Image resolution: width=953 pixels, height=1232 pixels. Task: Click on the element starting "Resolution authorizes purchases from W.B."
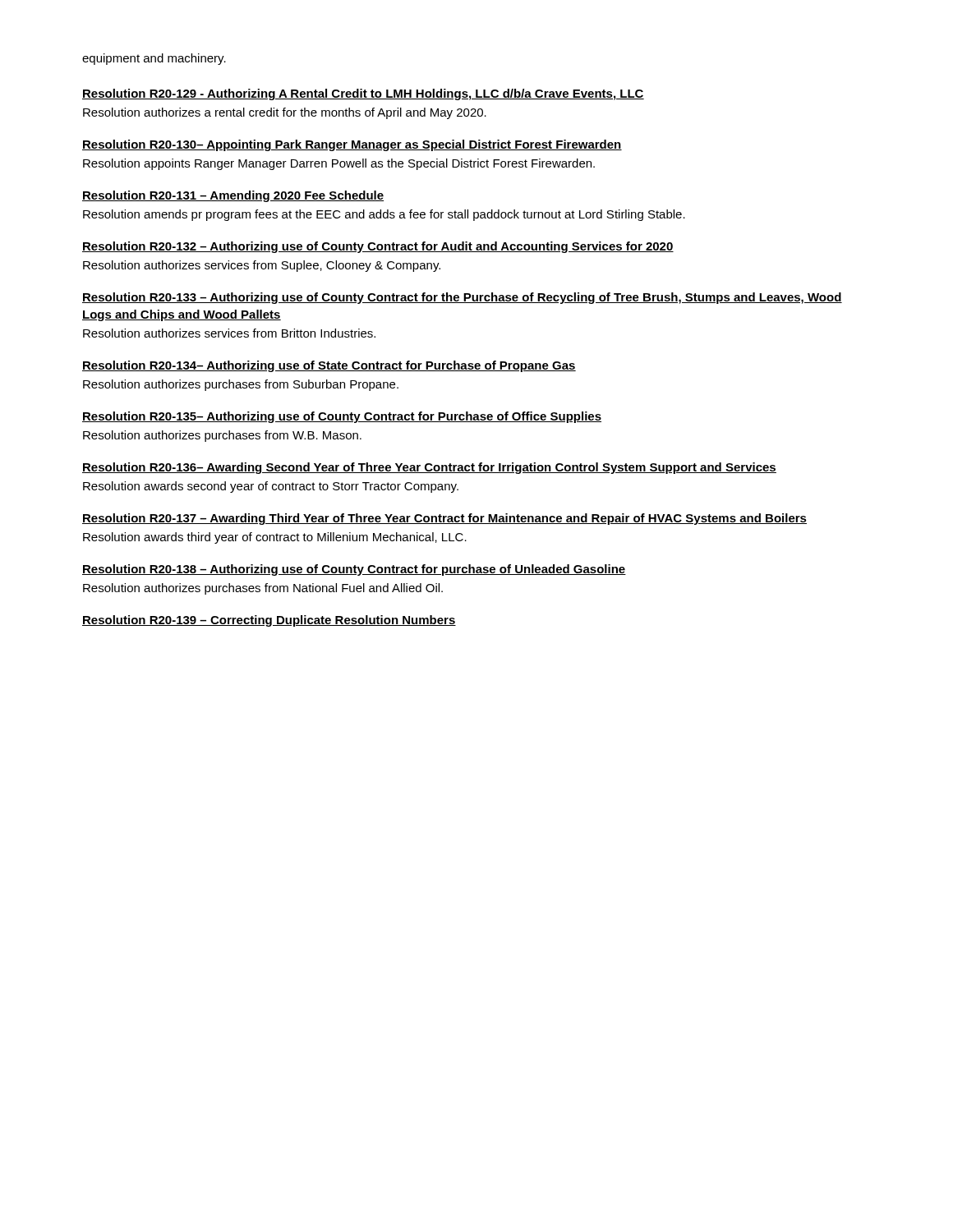click(x=222, y=435)
